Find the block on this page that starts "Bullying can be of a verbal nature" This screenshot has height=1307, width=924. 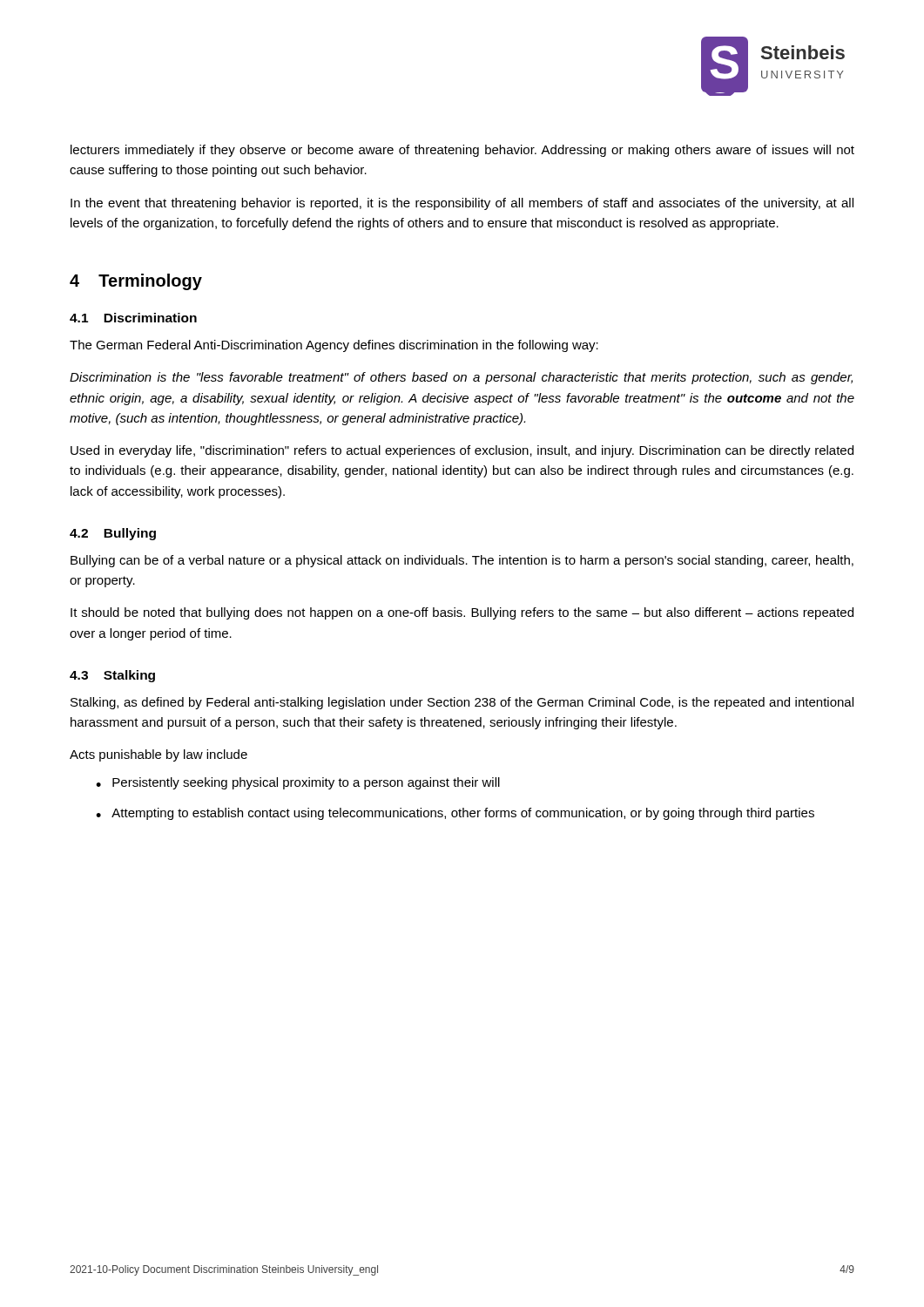pos(462,570)
